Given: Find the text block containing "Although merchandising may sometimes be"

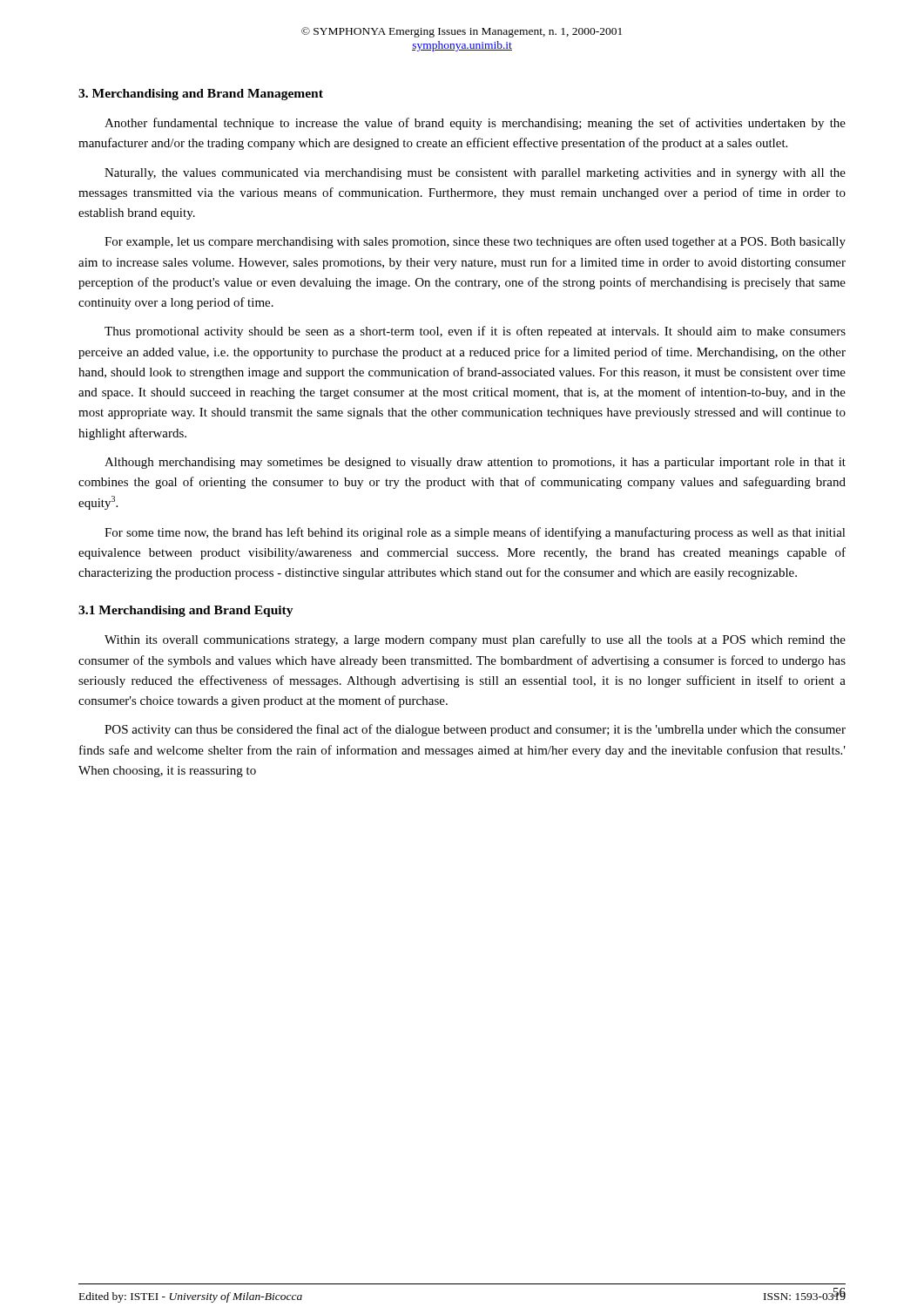Looking at the screenshot, I should point(462,482).
